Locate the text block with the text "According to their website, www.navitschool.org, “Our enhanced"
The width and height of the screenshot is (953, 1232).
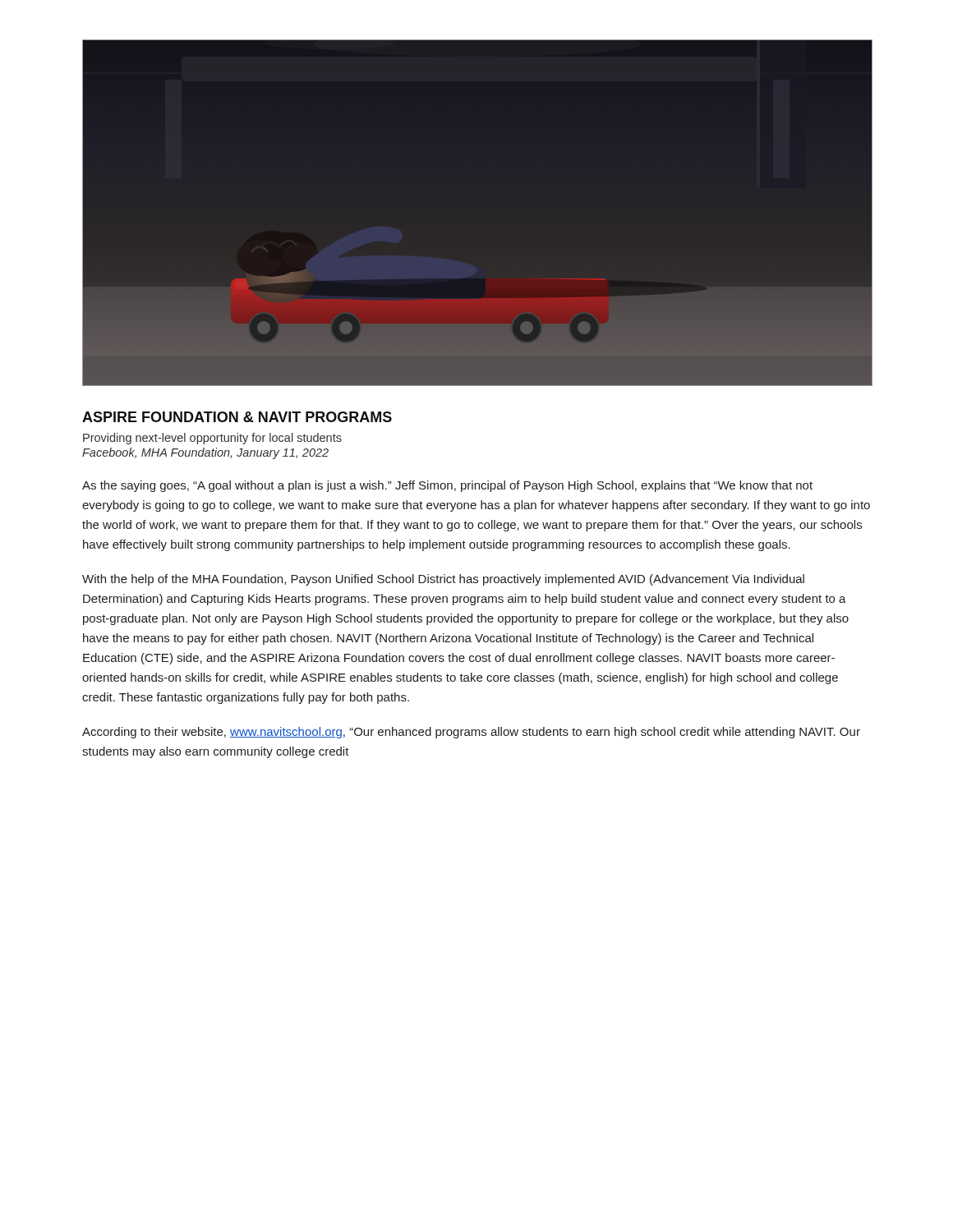point(476,742)
